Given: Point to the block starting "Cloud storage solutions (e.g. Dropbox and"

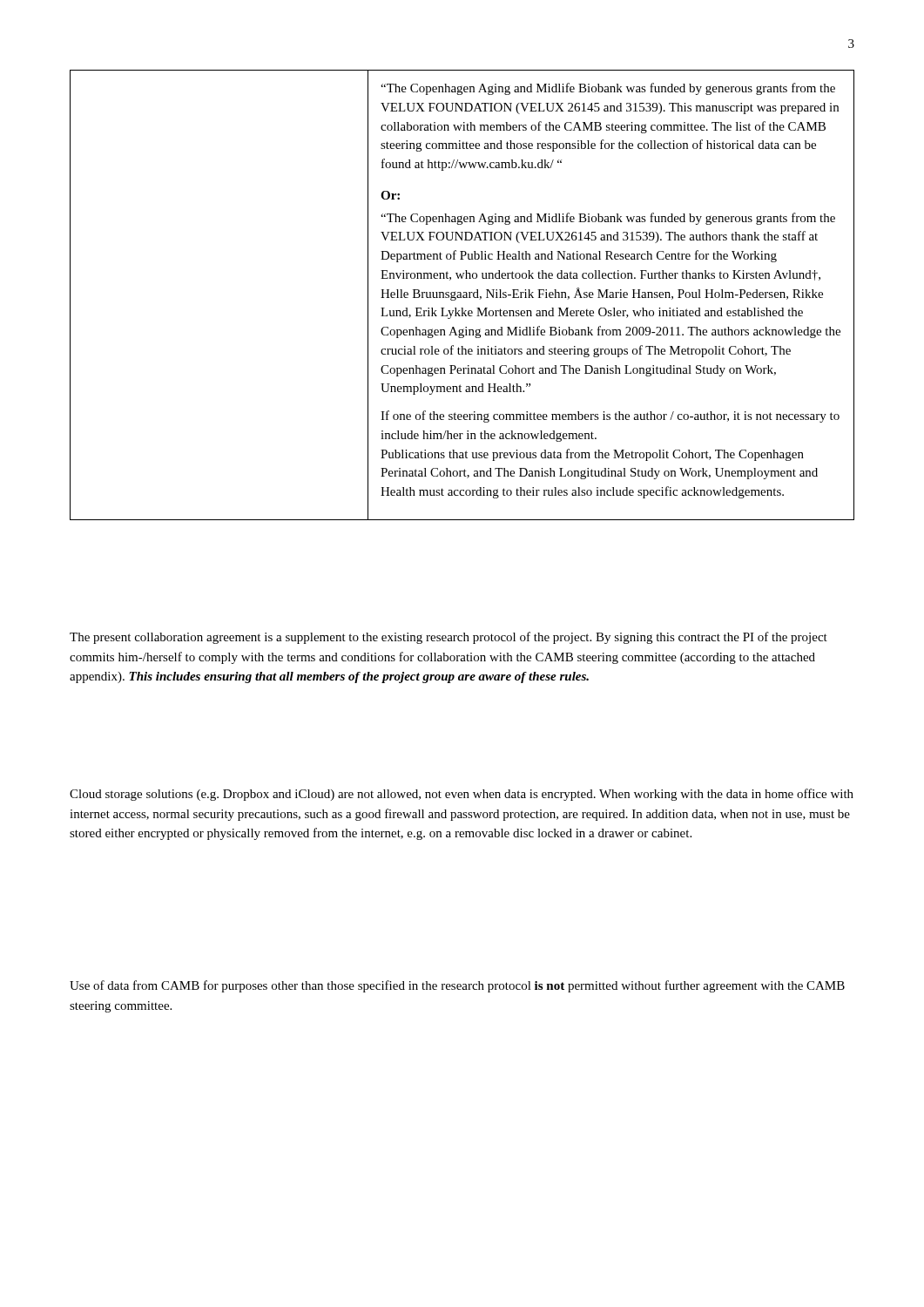Looking at the screenshot, I should pos(462,813).
